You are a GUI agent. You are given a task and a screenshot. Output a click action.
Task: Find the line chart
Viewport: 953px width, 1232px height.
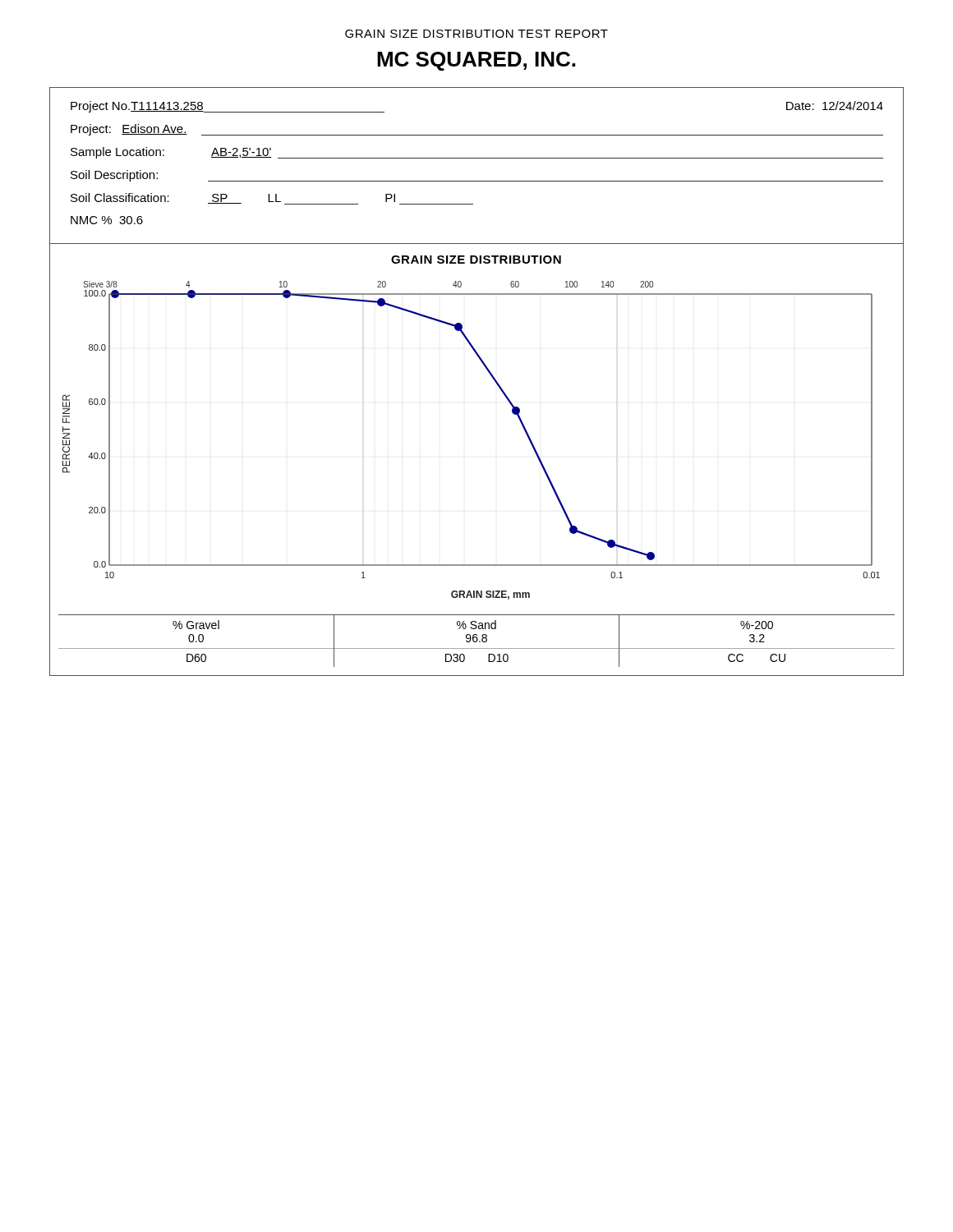[476, 460]
